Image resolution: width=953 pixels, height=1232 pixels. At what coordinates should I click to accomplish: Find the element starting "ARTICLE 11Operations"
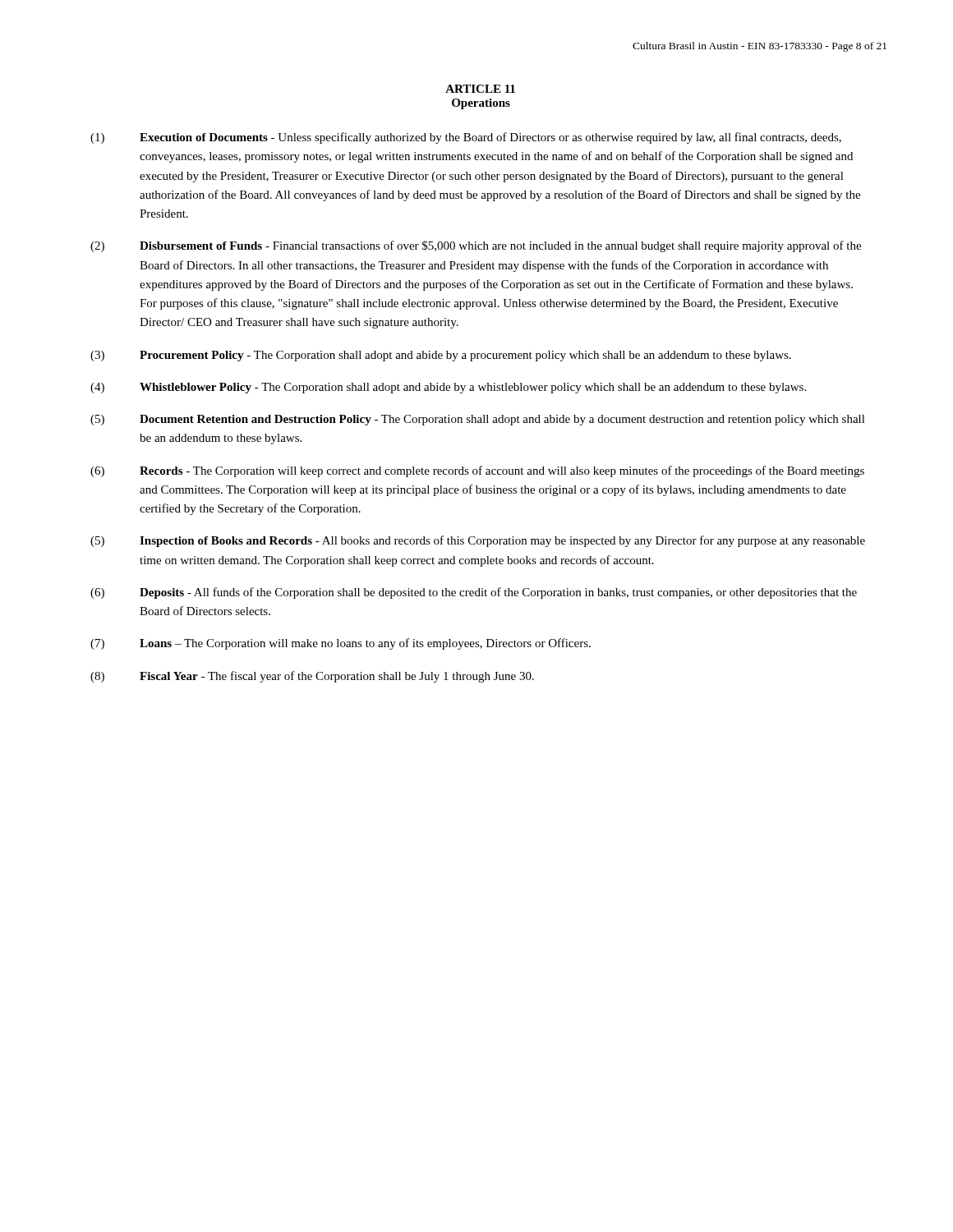481,96
